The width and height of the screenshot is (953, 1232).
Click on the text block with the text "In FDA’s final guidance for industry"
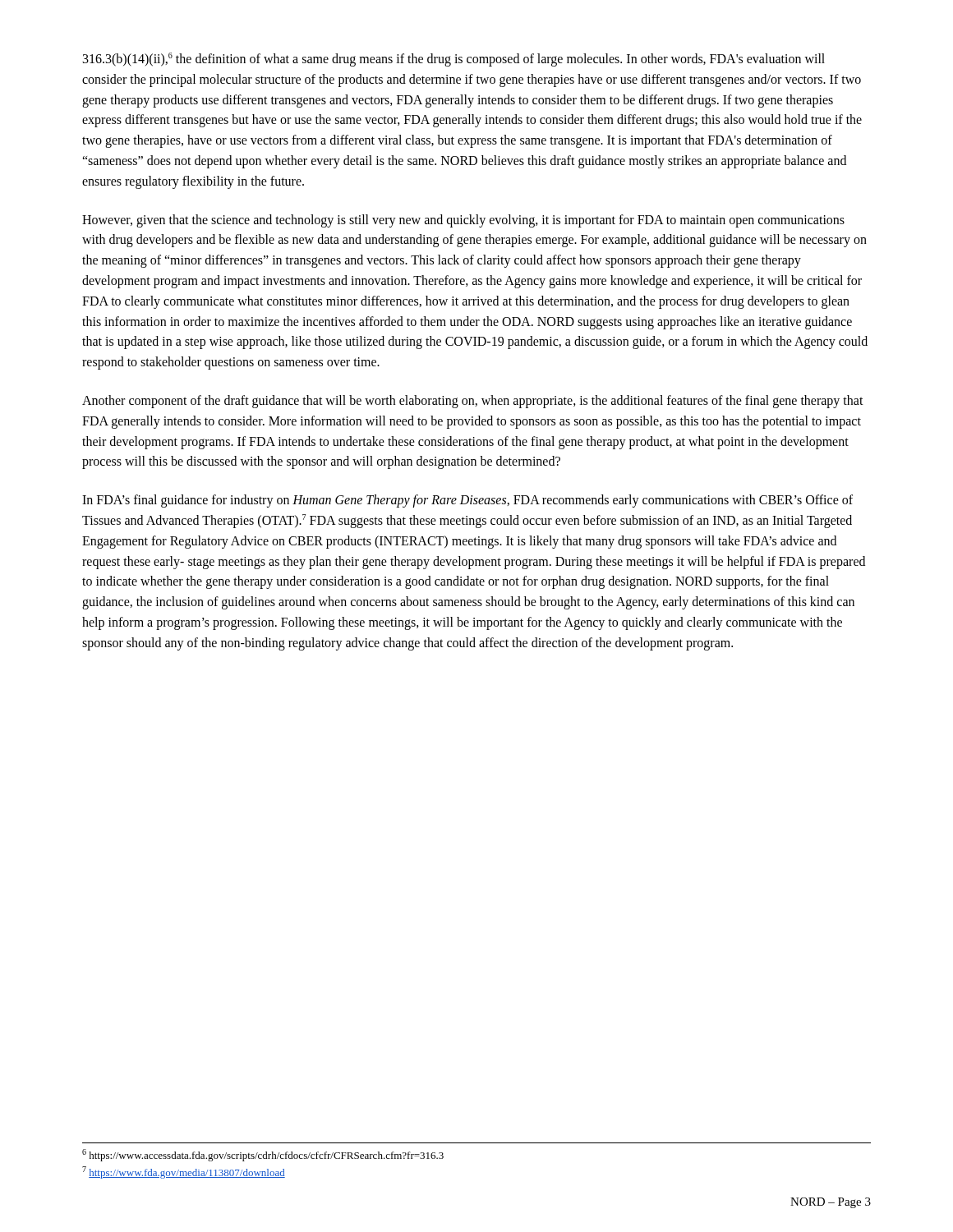pyautogui.click(x=474, y=571)
